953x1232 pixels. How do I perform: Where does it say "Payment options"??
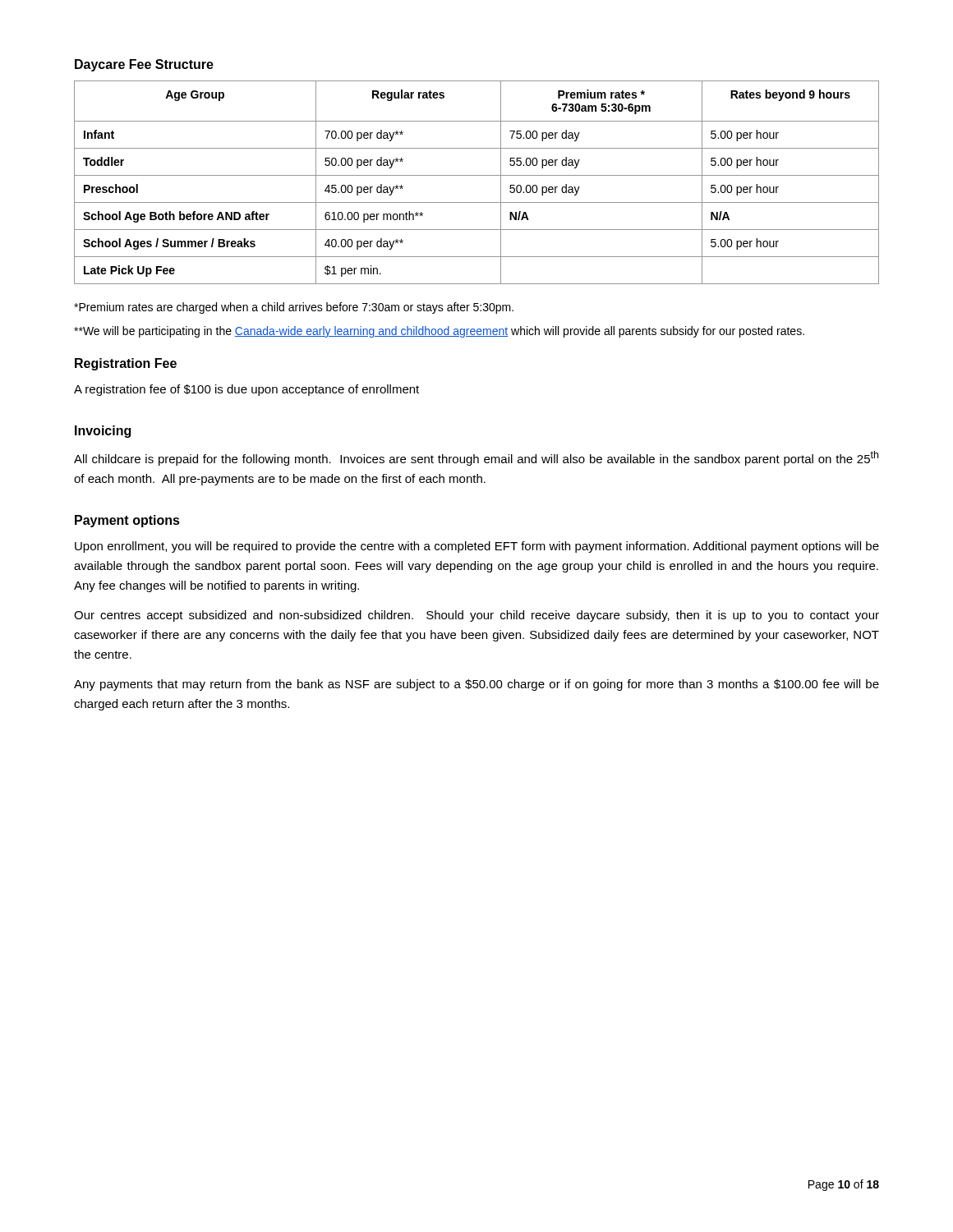[127, 520]
